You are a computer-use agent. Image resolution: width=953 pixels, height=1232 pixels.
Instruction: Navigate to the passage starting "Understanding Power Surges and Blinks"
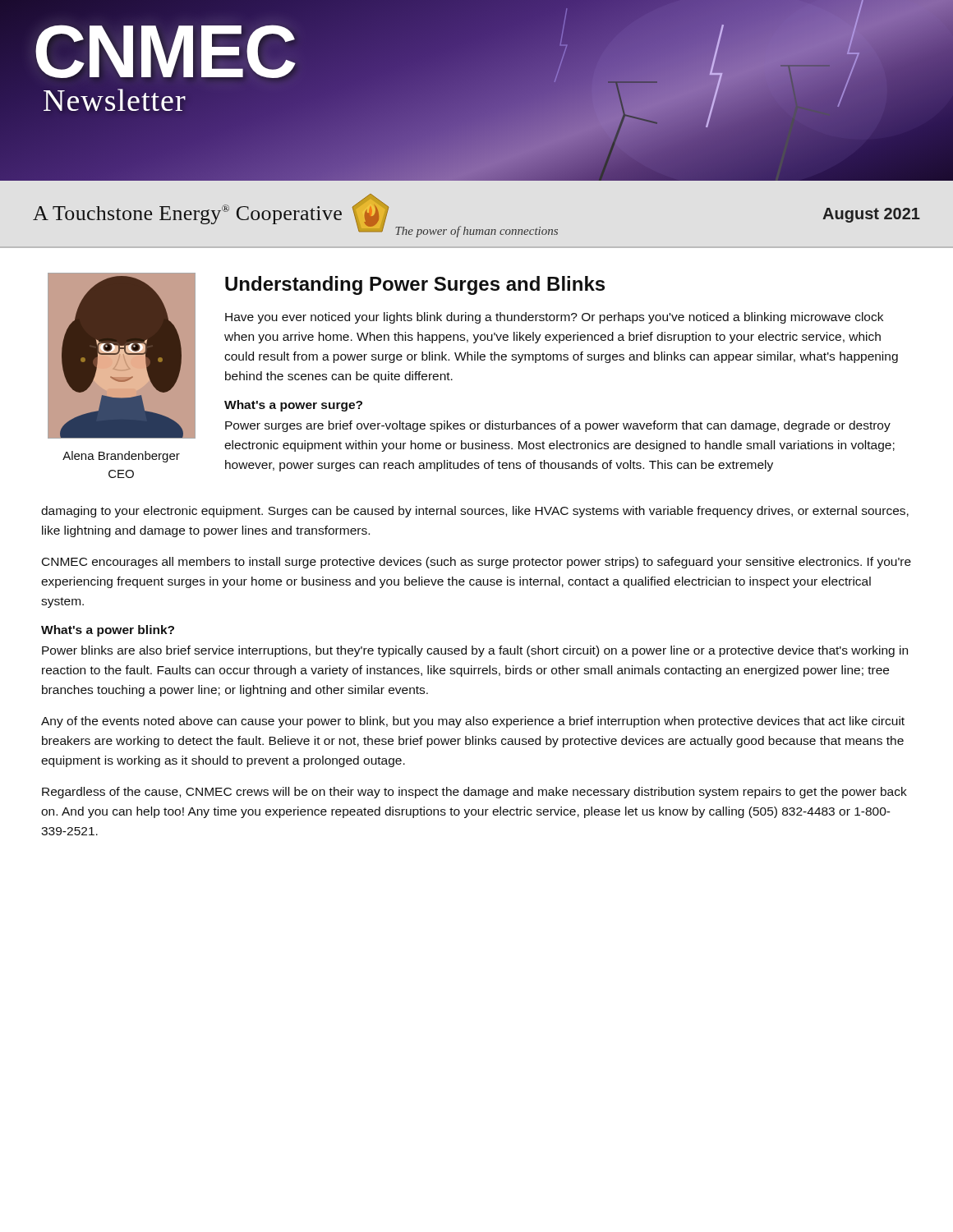point(415,284)
